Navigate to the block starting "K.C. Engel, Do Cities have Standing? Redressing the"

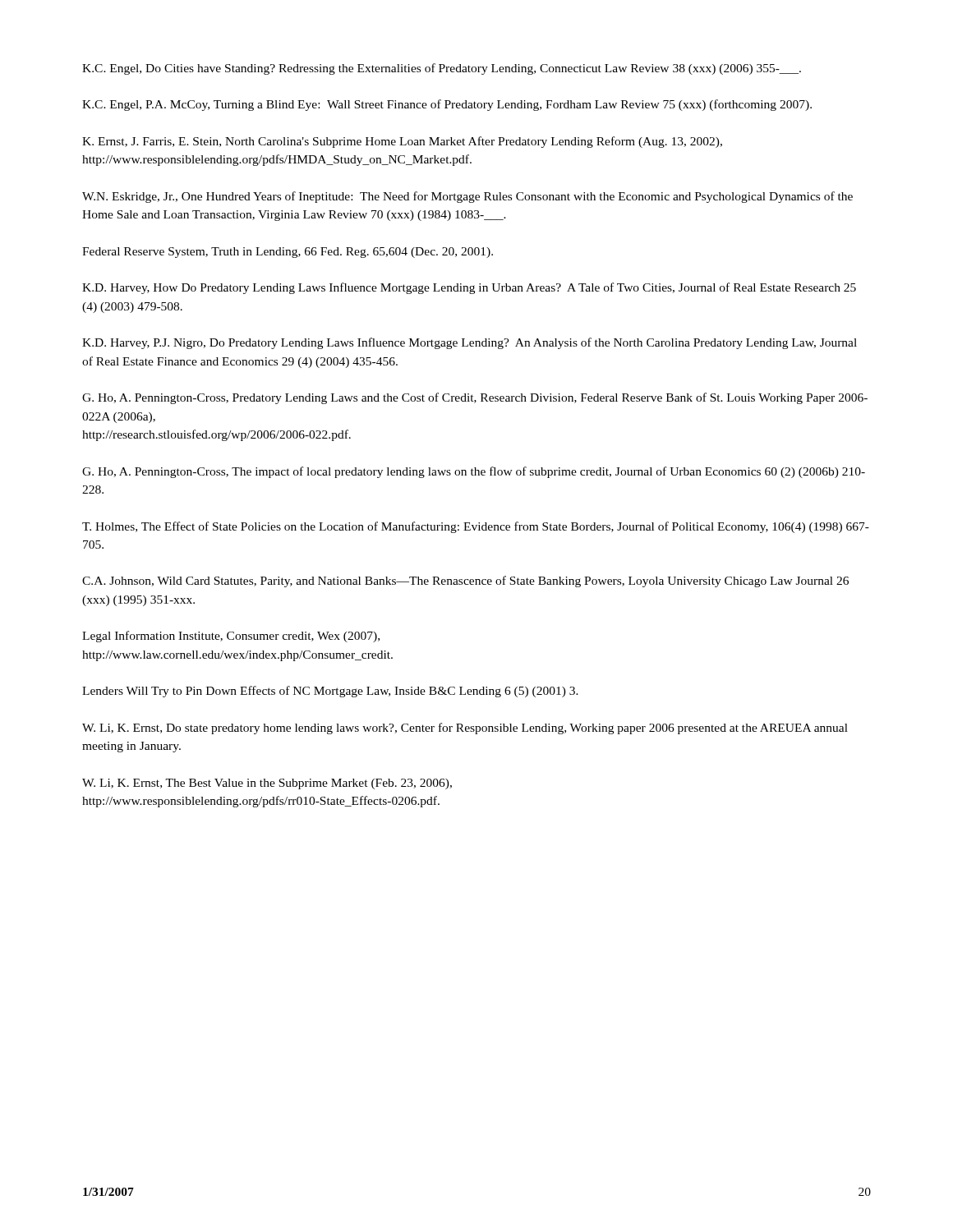[442, 68]
